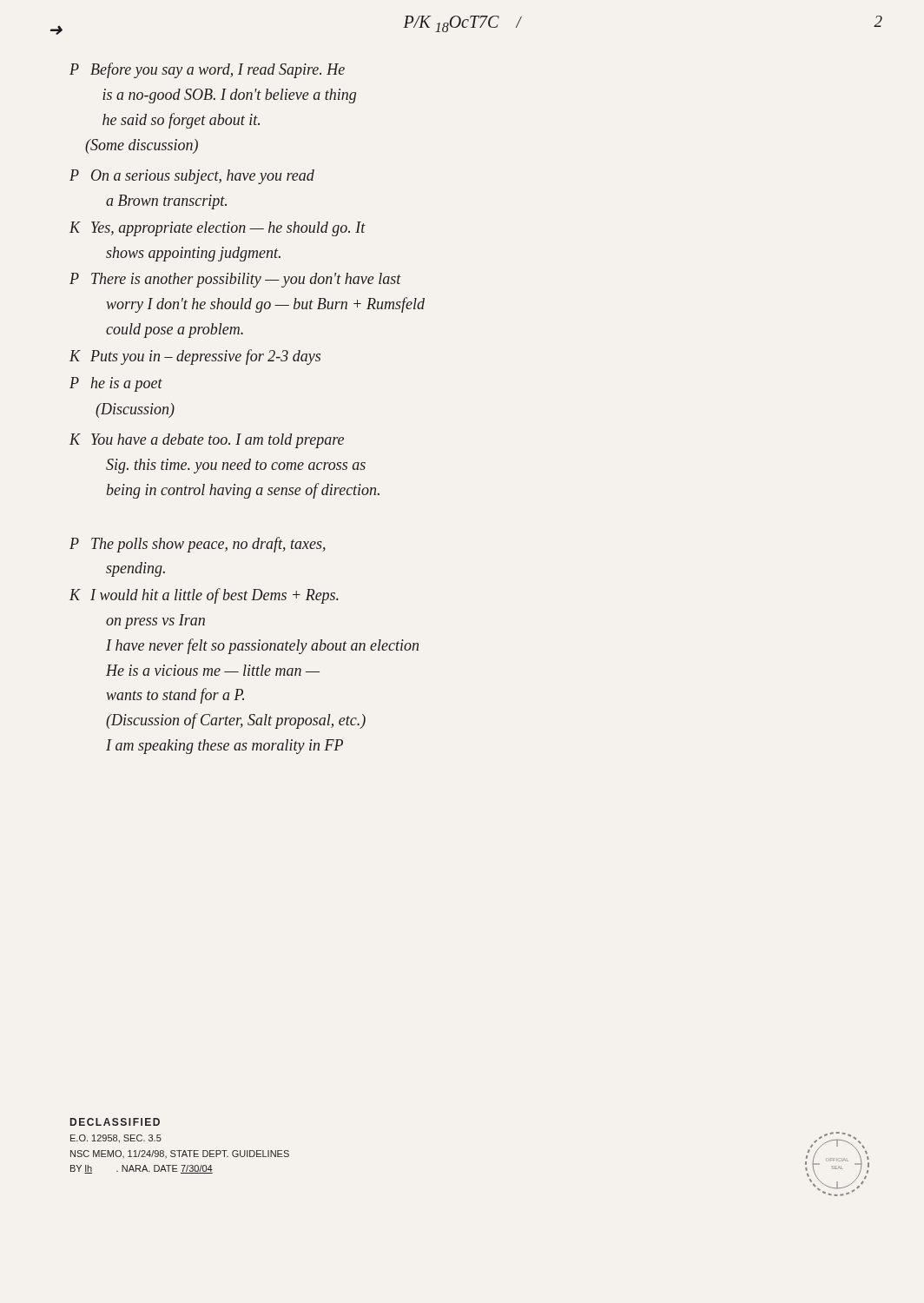The height and width of the screenshot is (1303, 924).
Task: Find the block on this page that starts "P The polls"
Action: 198,545
